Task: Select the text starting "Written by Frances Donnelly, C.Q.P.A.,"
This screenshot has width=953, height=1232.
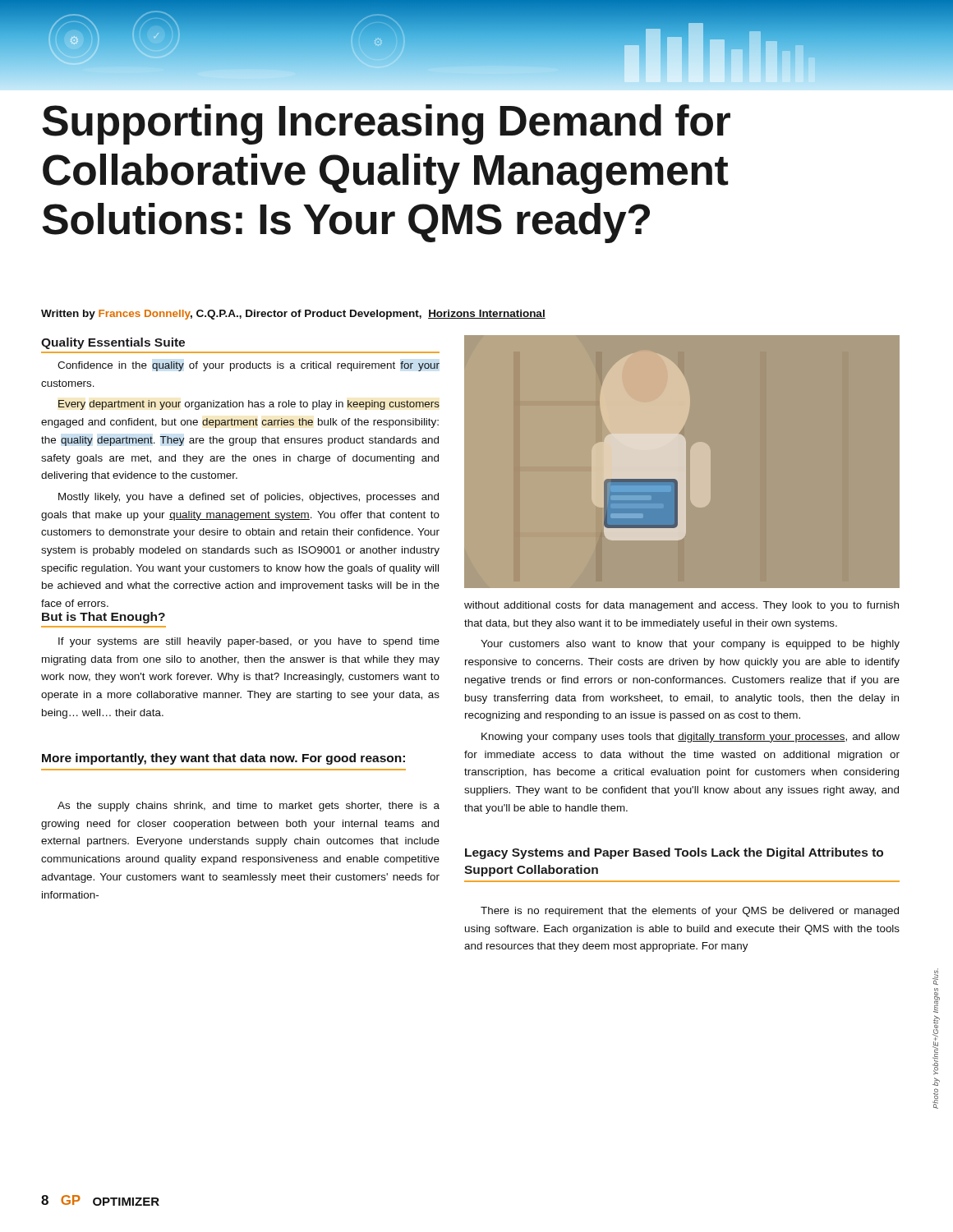Action: coord(293,313)
